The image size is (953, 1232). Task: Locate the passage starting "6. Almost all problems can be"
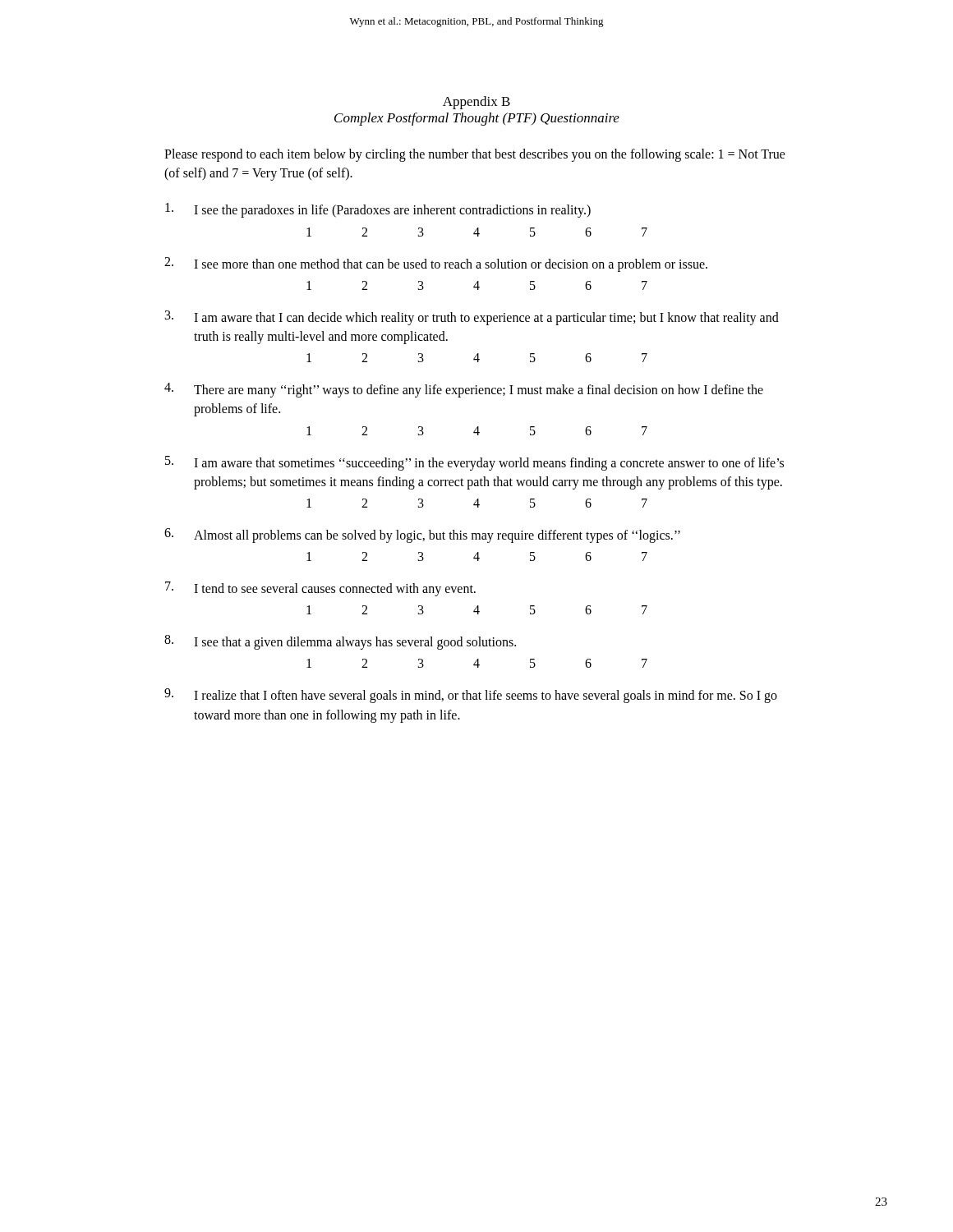tap(476, 545)
